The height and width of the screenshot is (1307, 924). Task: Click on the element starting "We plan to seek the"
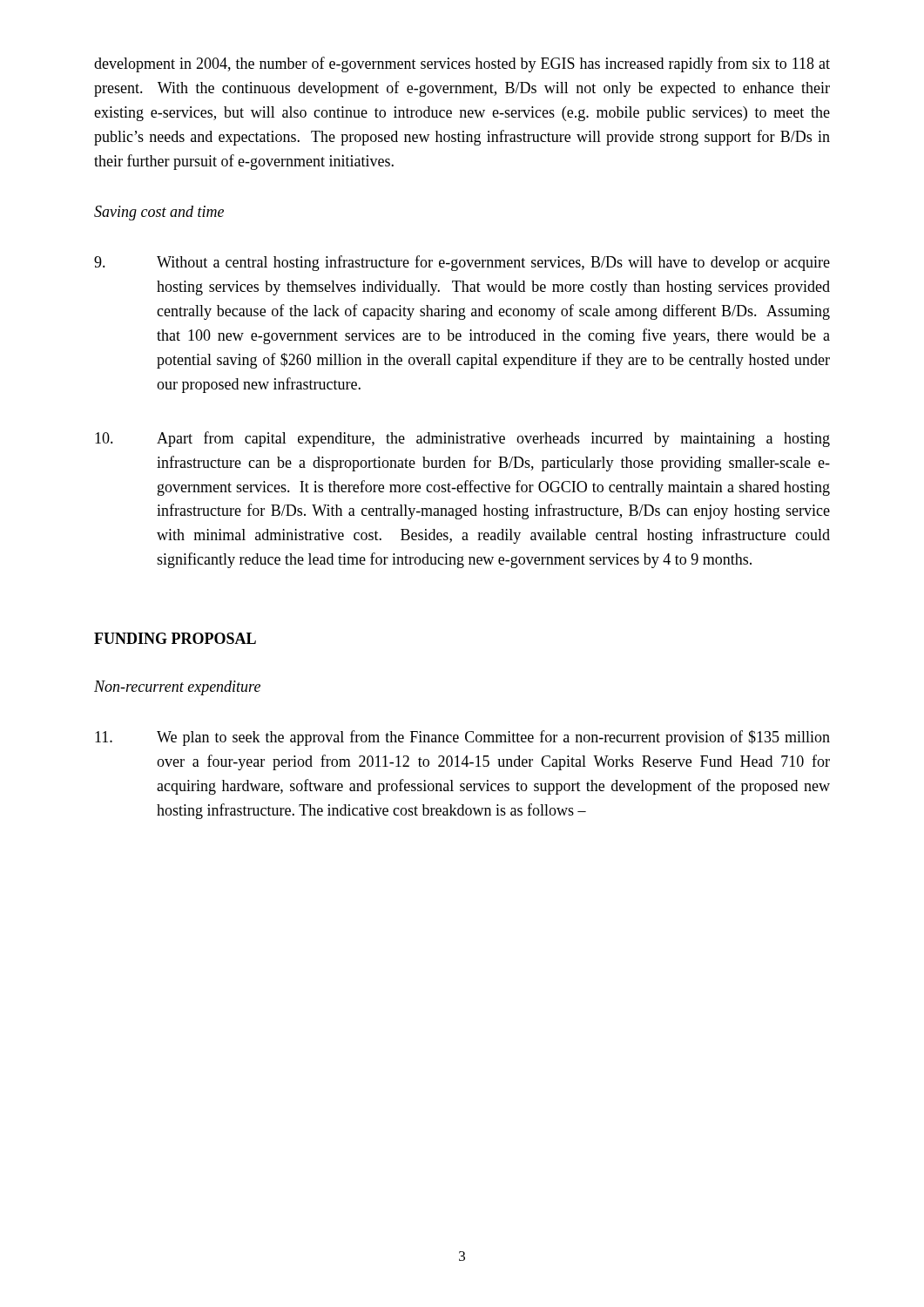click(x=462, y=775)
